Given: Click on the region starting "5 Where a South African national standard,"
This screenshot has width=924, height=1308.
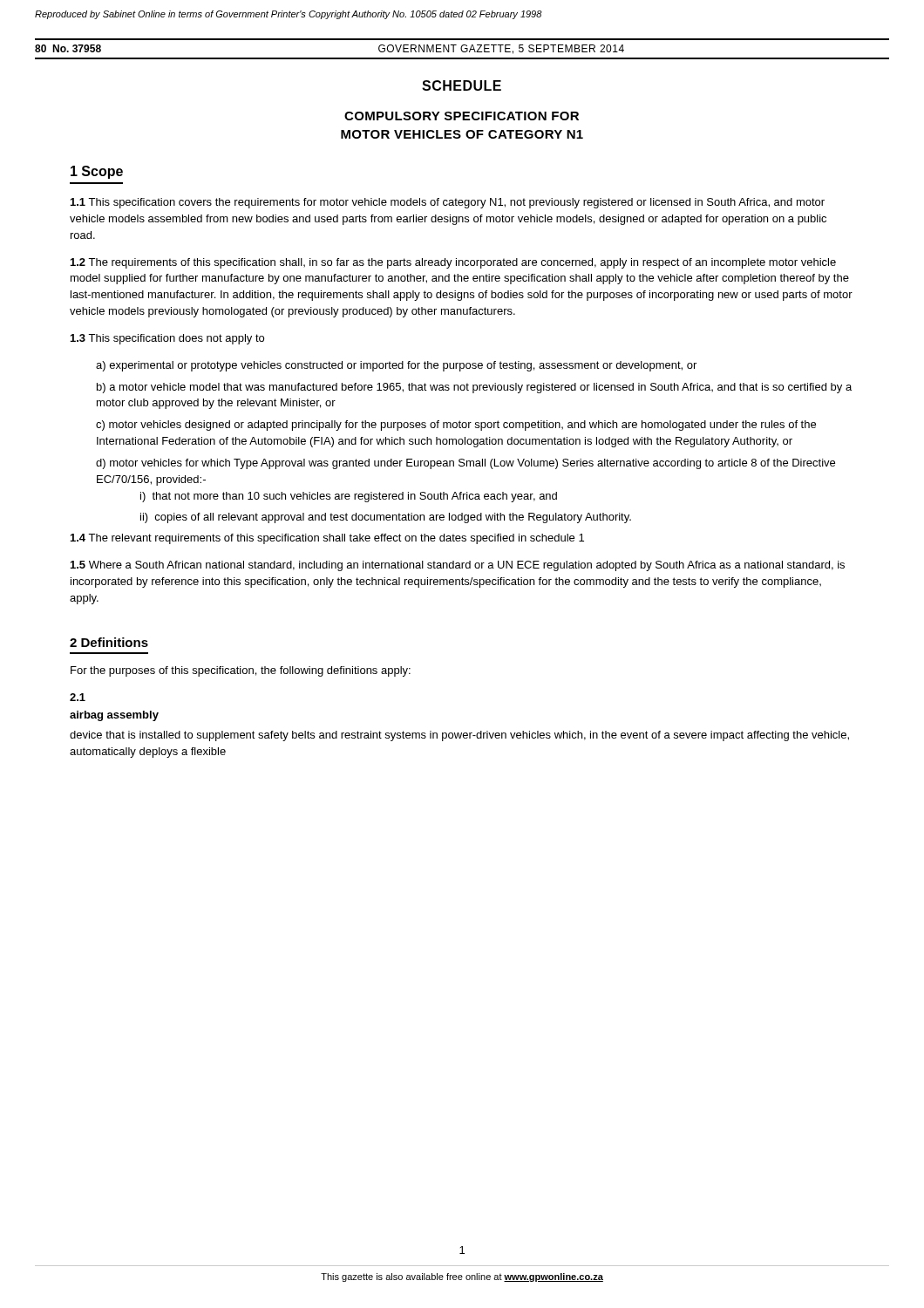Looking at the screenshot, I should click(457, 581).
